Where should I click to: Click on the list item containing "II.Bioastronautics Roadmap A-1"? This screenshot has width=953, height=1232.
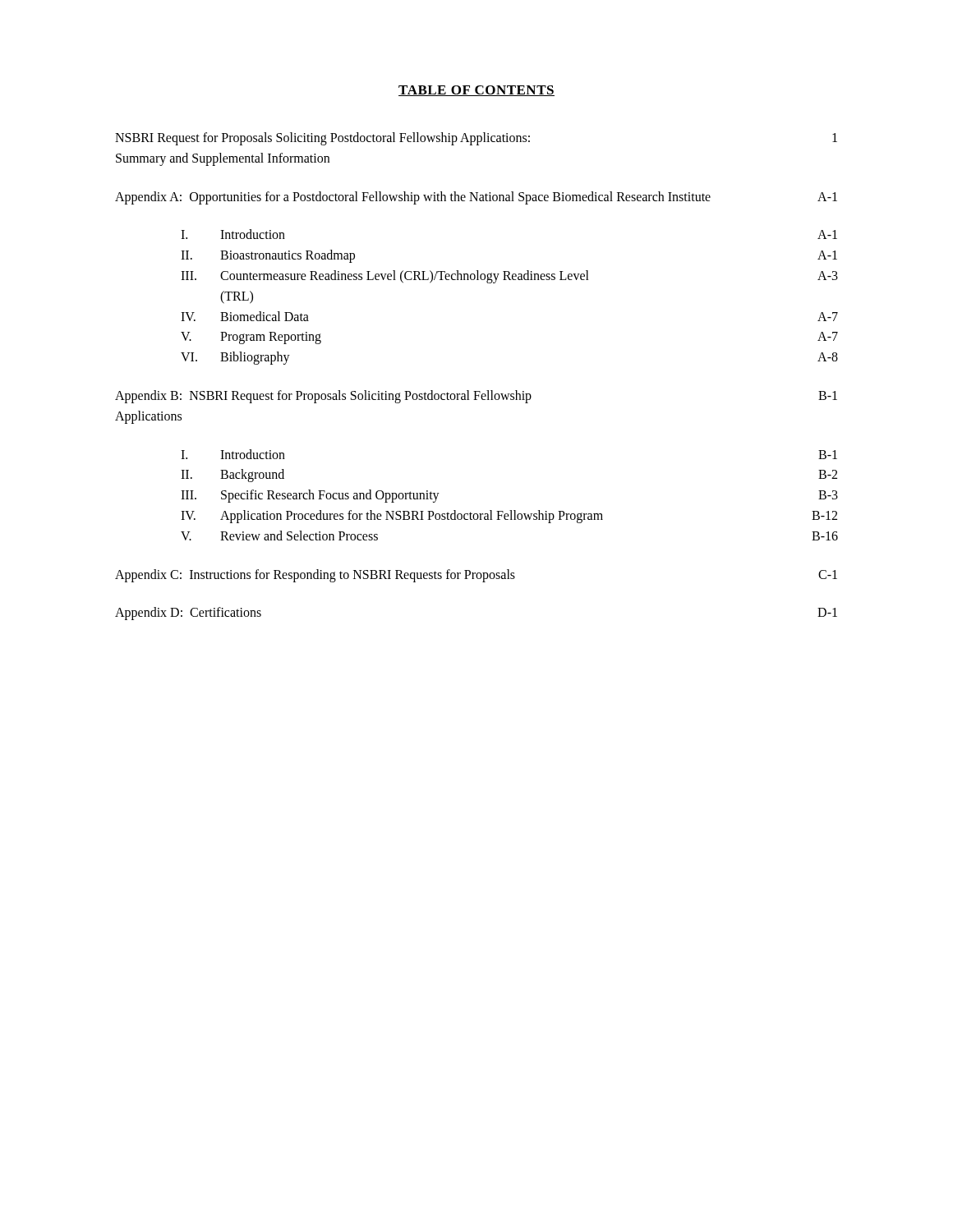point(281,256)
